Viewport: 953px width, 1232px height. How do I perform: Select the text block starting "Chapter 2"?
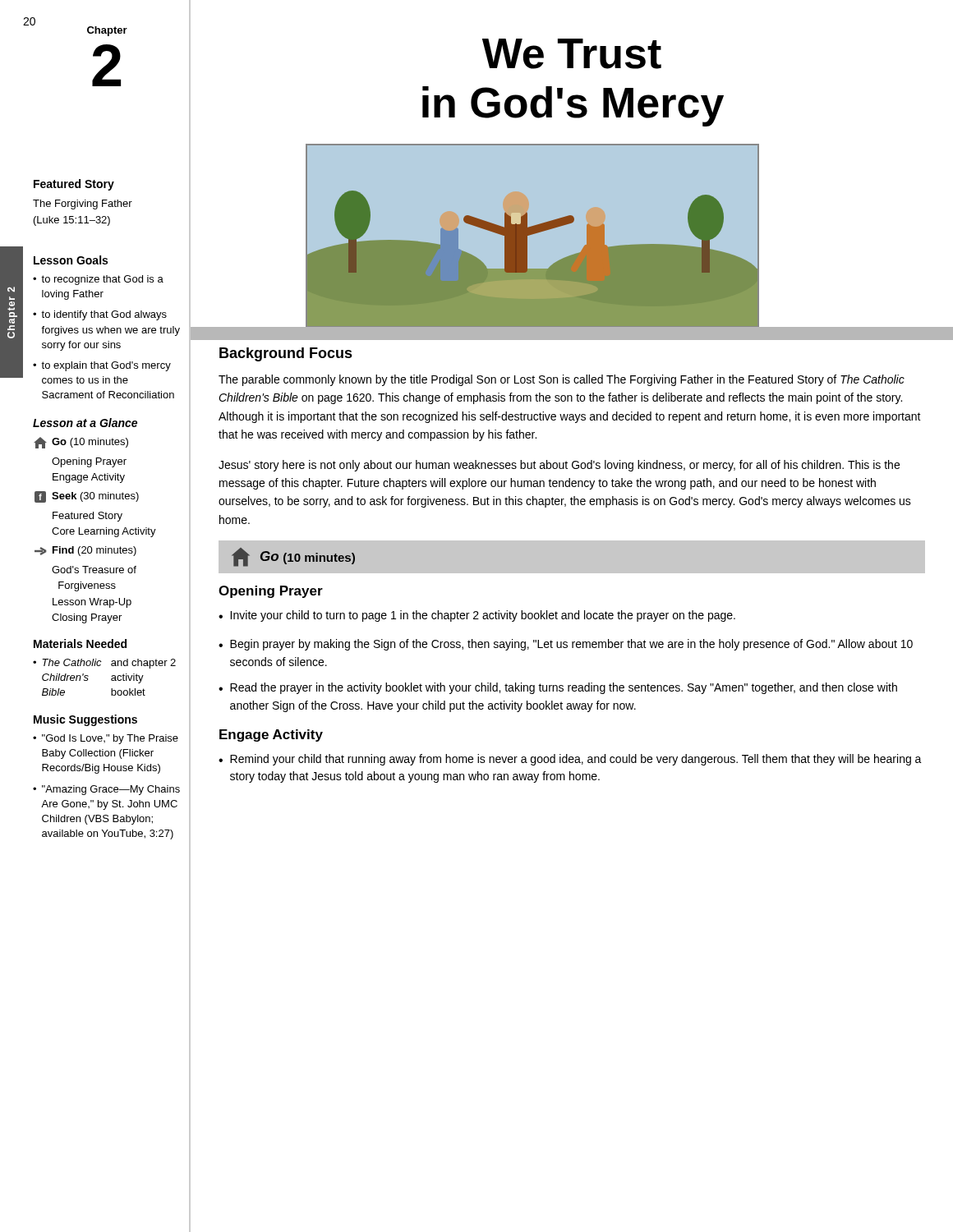107,60
